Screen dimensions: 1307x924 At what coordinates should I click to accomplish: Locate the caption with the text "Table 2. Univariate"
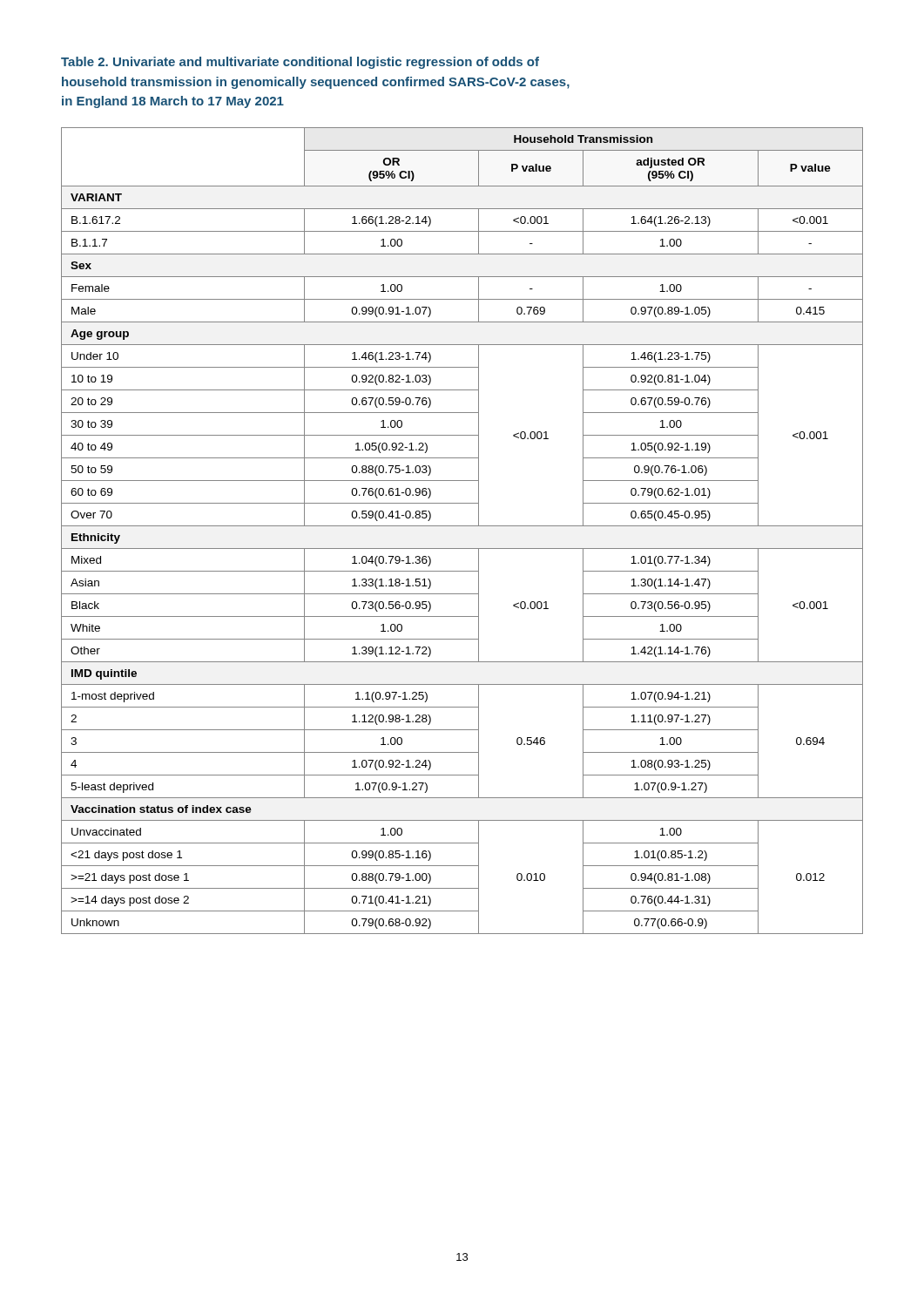[x=315, y=81]
